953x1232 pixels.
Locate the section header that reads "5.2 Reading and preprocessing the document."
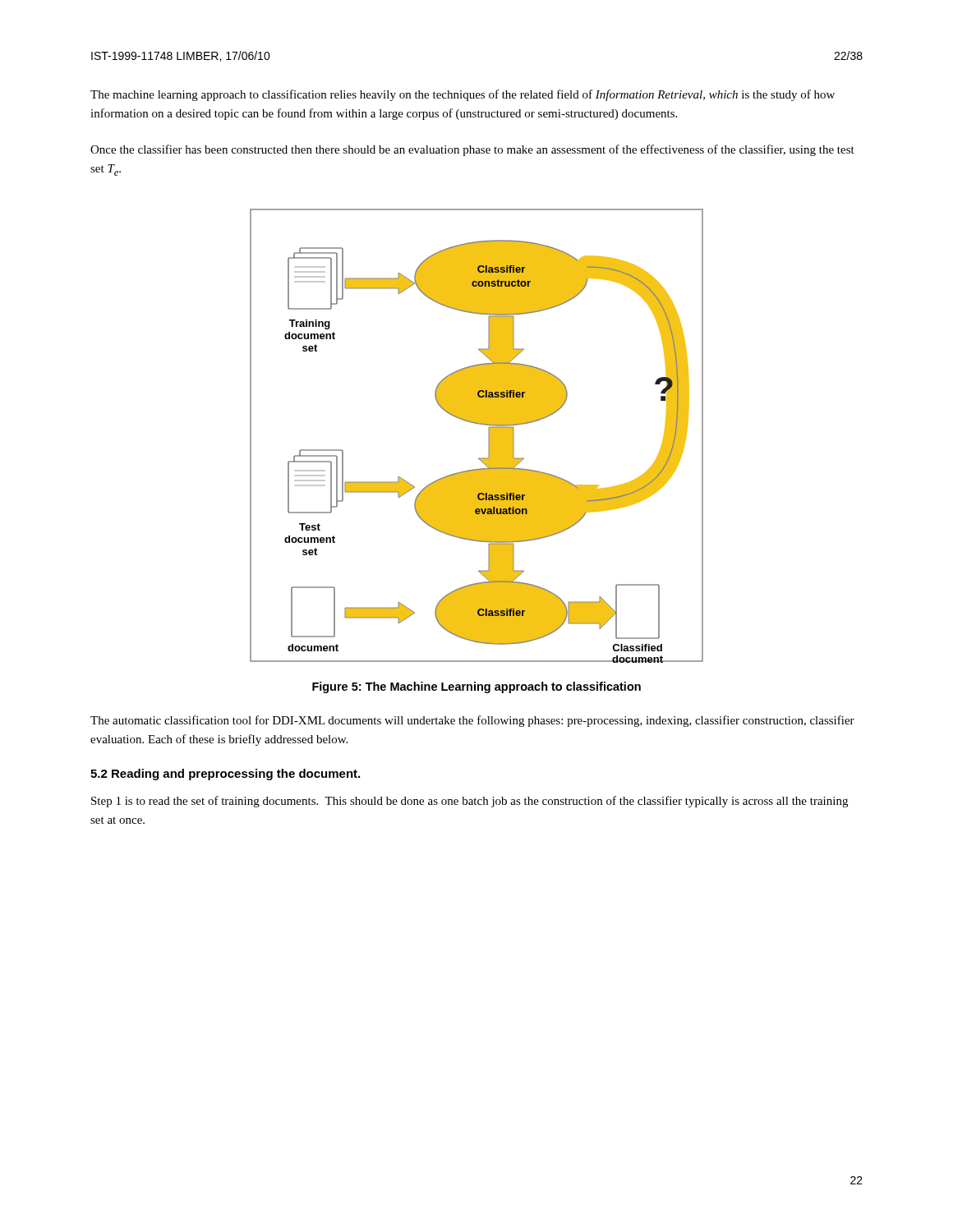(x=226, y=773)
